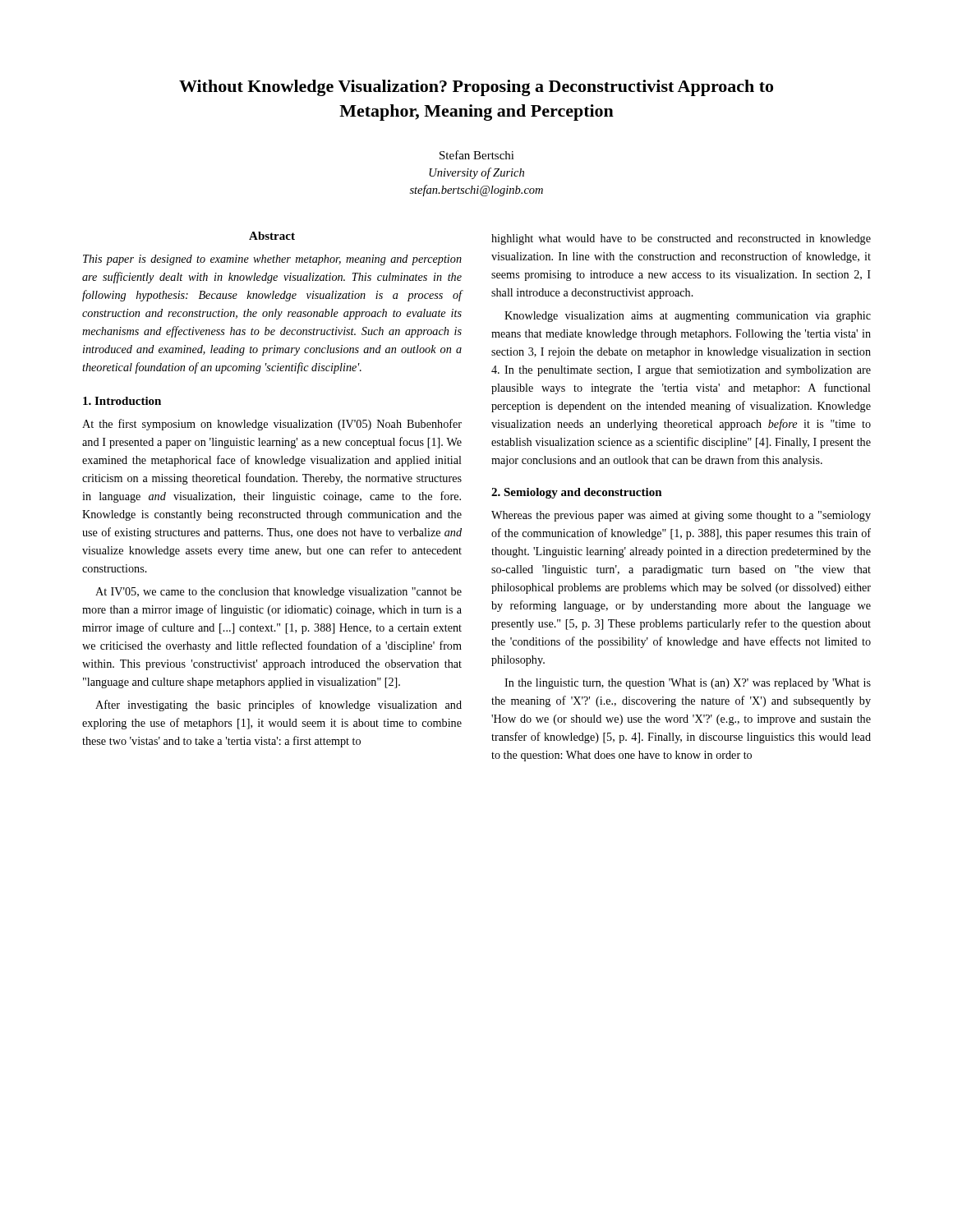The height and width of the screenshot is (1232, 953).
Task: Point to the block beginning "This paper is designed to examine"
Action: [272, 313]
